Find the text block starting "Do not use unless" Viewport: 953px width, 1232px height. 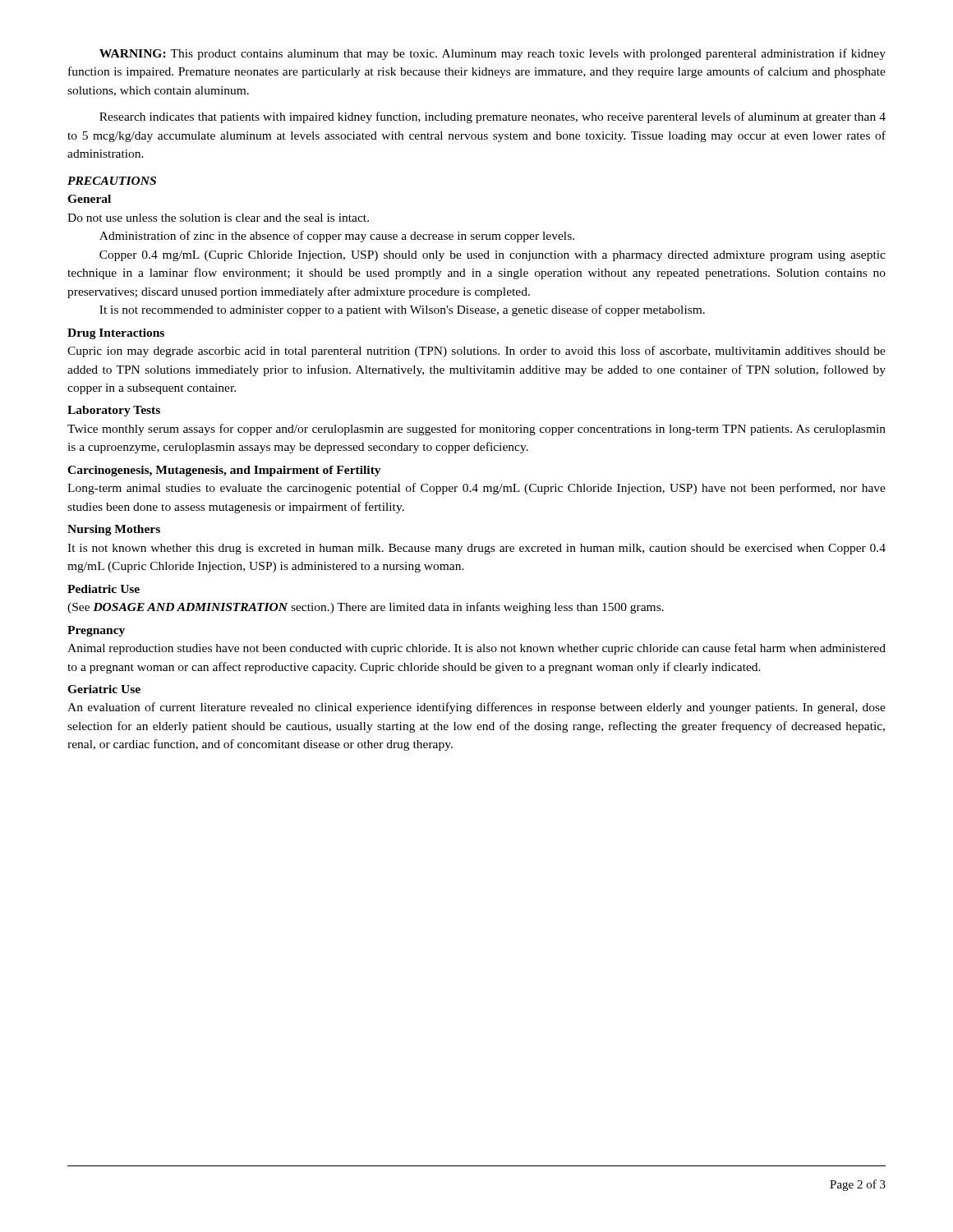click(x=218, y=218)
